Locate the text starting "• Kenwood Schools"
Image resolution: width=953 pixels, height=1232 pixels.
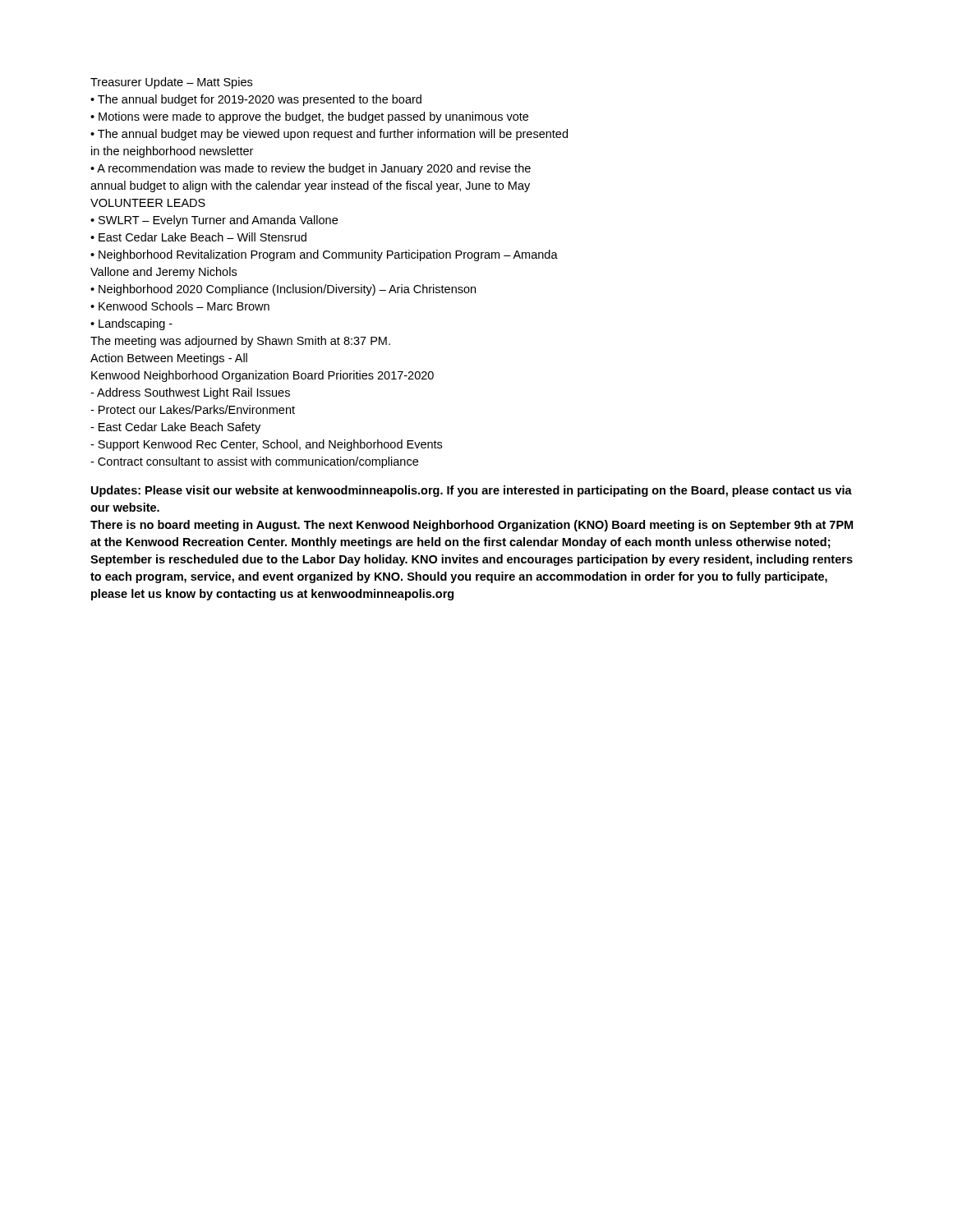pos(180,307)
